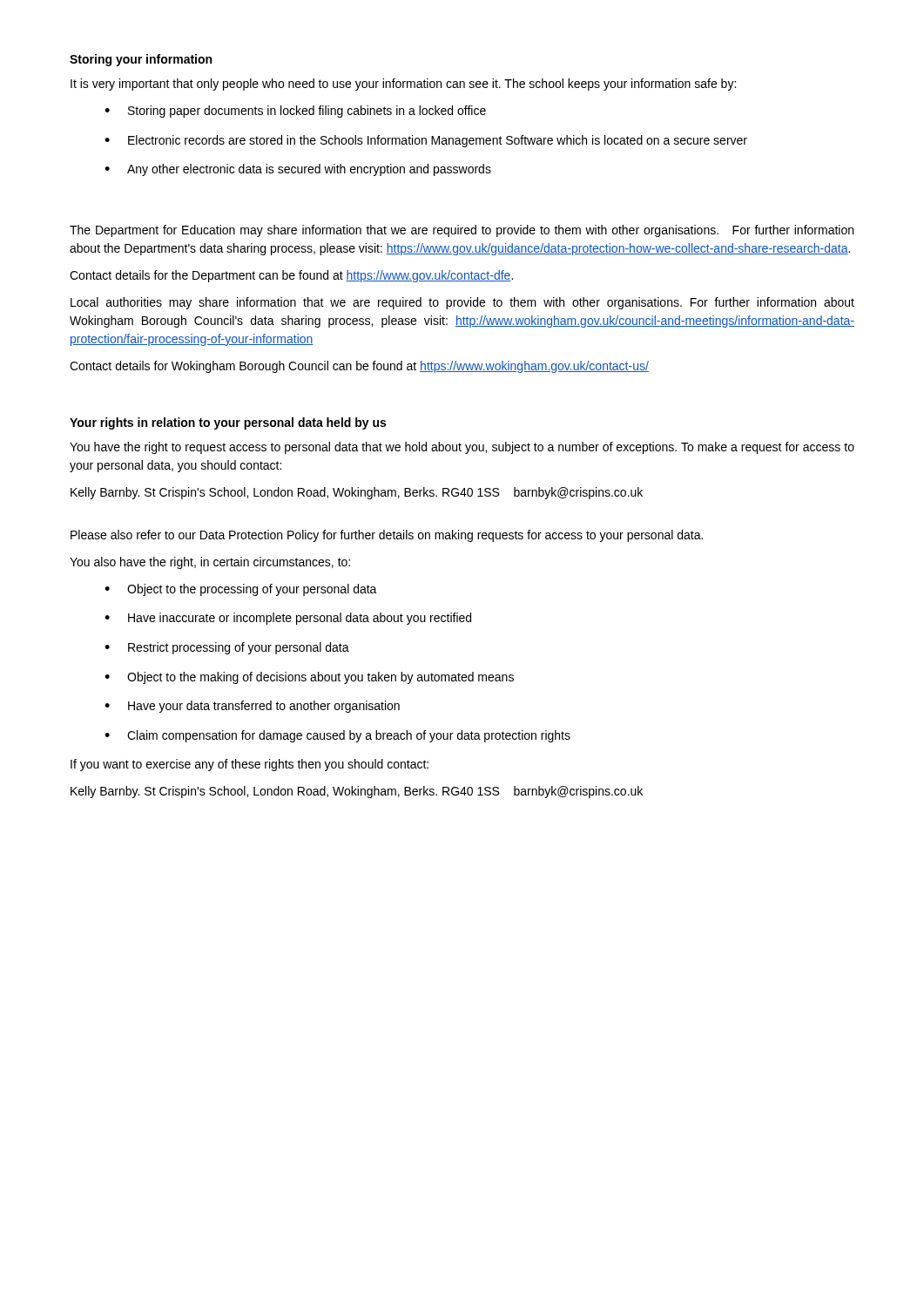Select the text block containing "Contact details for Wokingham Borough Council can be"
The height and width of the screenshot is (1307, 924).
pyautogui.click(x=359, y=366)
